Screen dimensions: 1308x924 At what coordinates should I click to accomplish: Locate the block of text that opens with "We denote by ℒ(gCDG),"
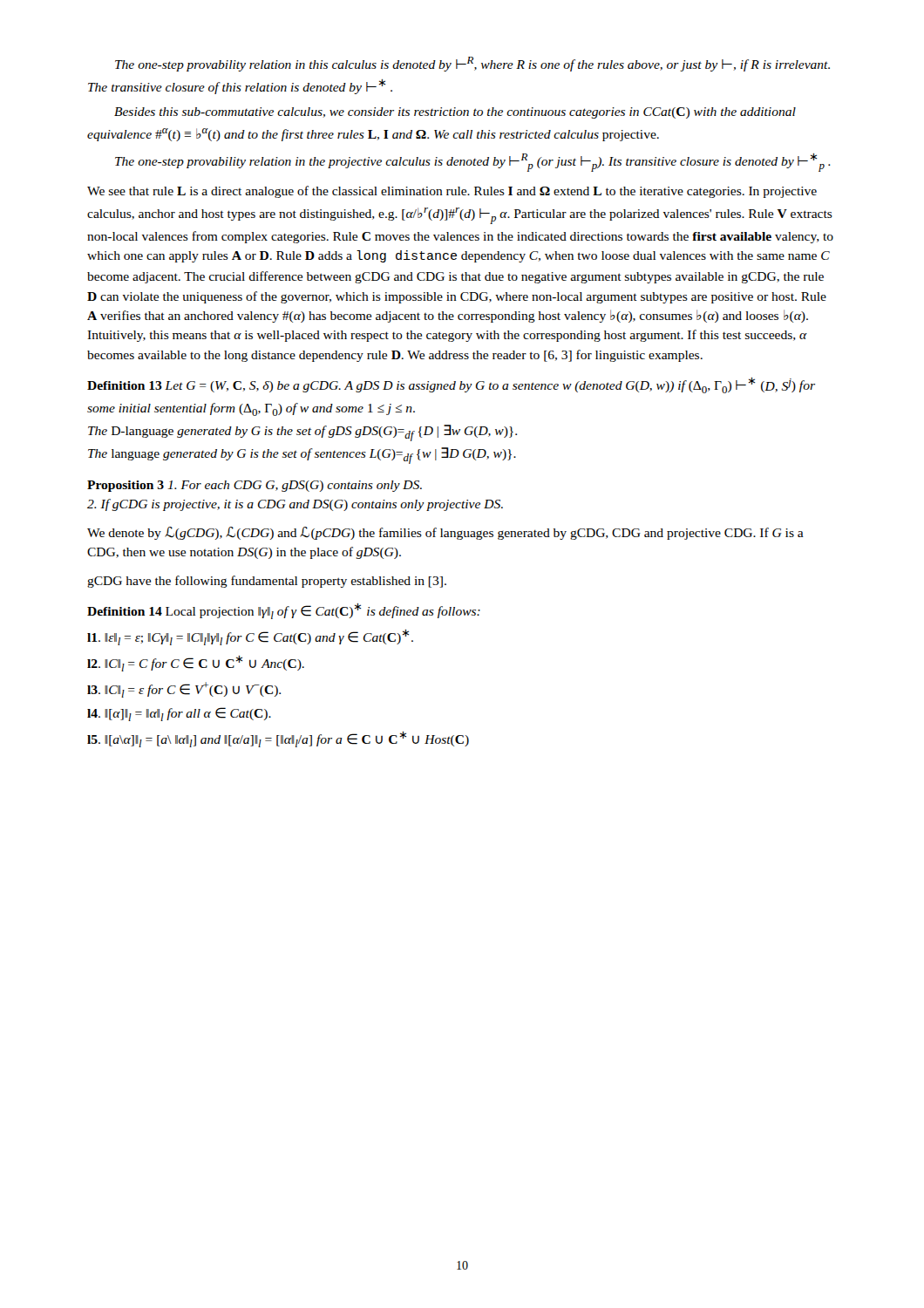462,543
